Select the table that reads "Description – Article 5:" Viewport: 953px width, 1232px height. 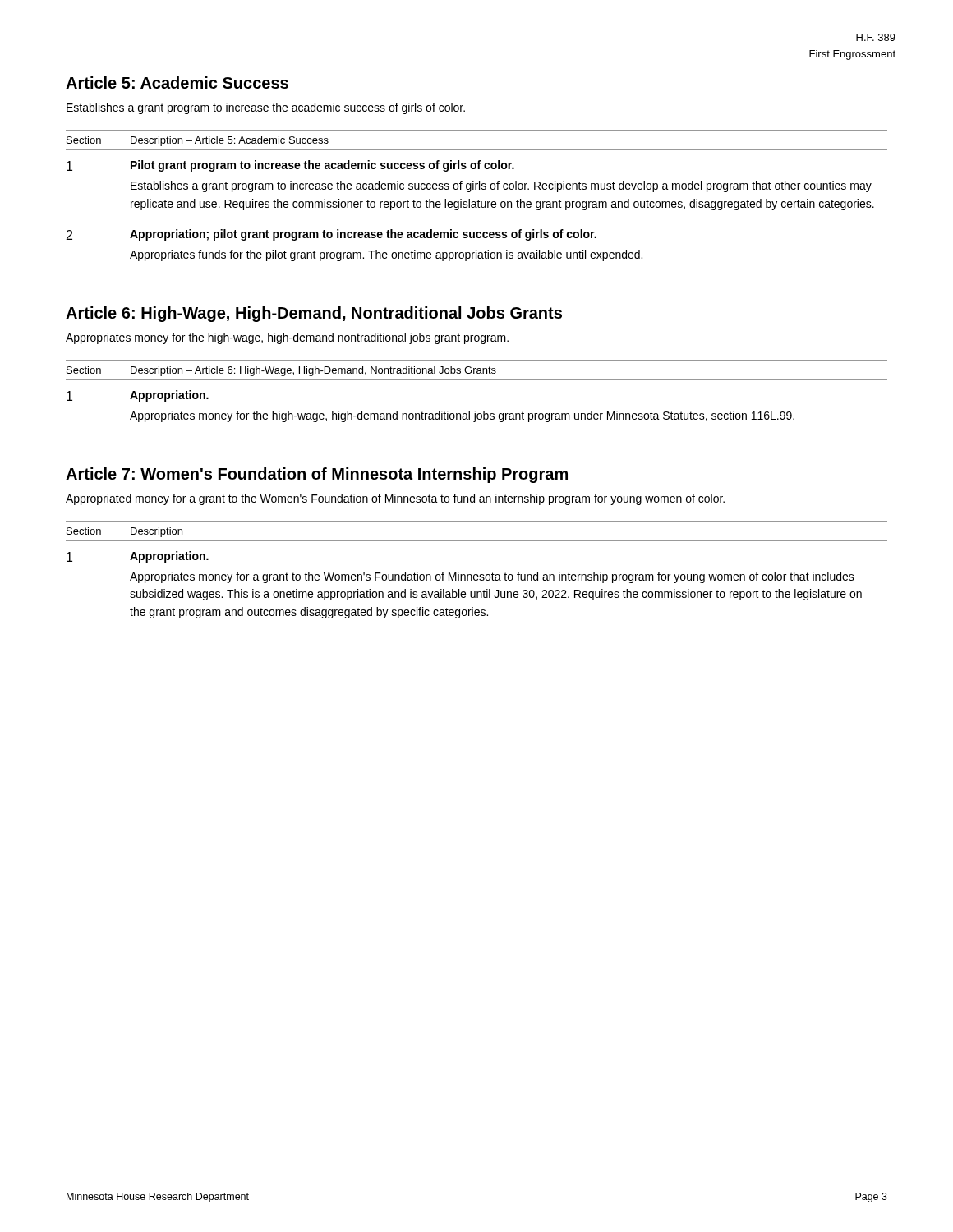[x=476, y=200]
